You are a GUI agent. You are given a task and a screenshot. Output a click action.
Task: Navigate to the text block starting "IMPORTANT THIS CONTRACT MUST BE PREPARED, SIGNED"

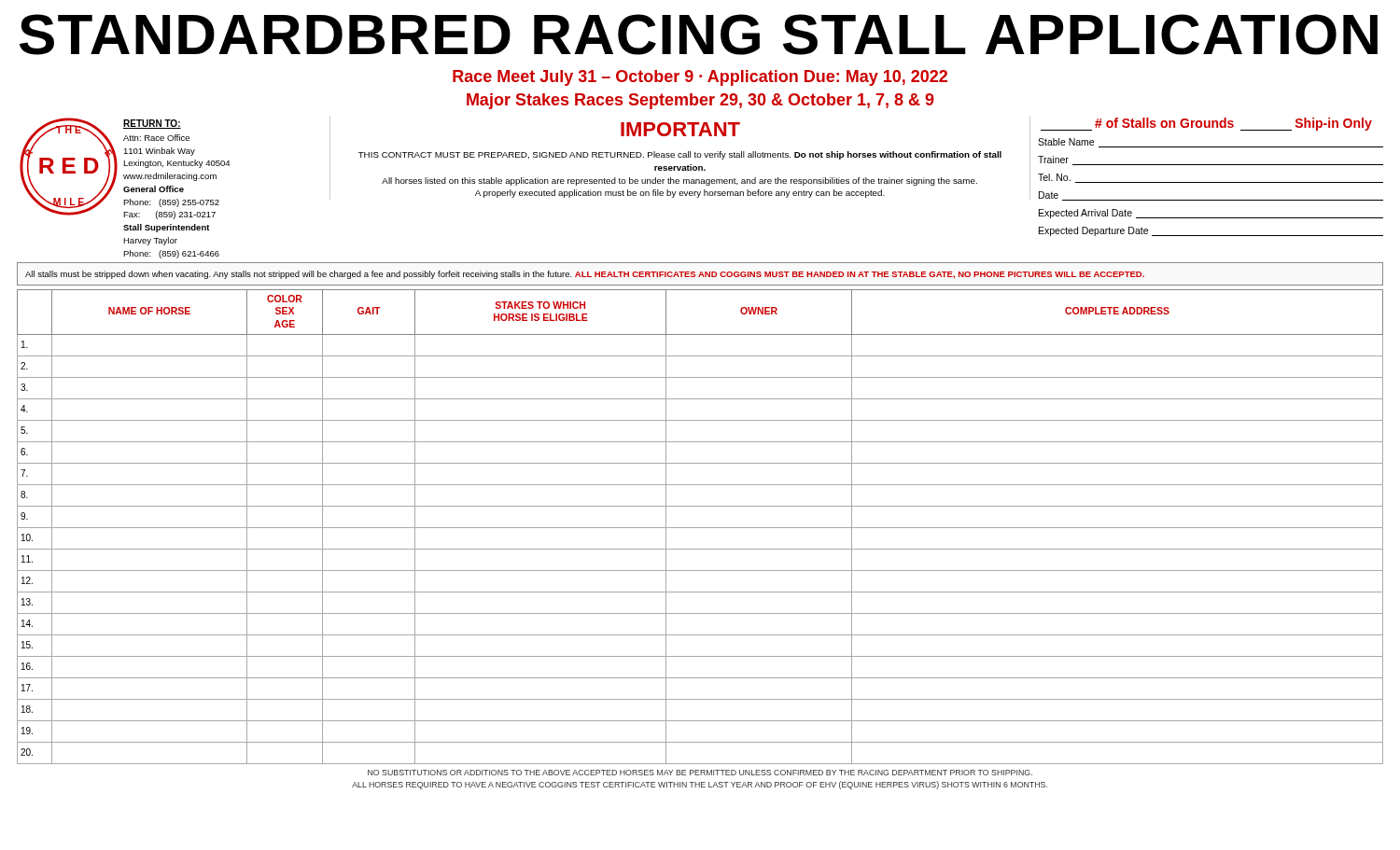coord(680,158)
